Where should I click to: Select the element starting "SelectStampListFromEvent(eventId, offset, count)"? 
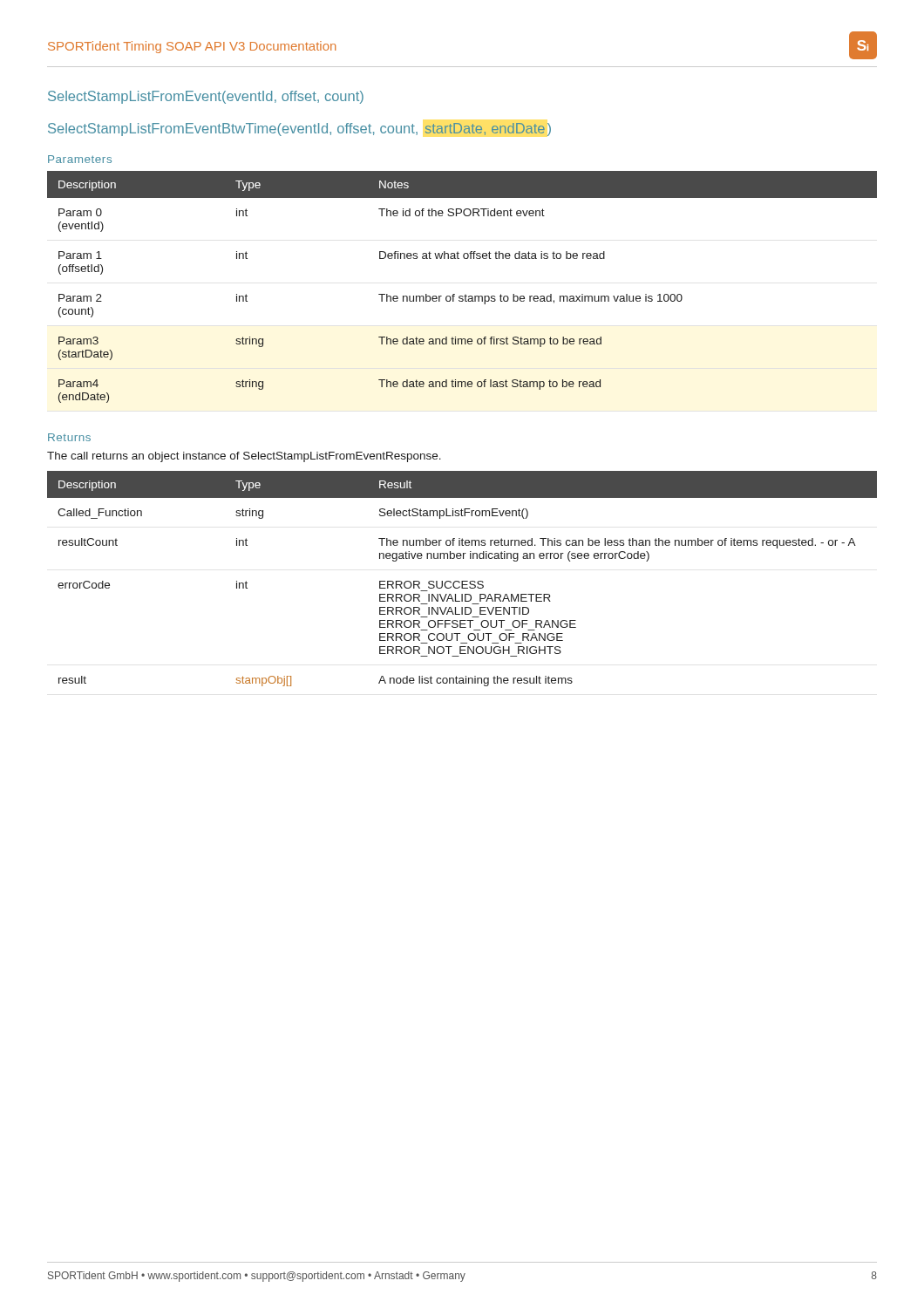206,96
